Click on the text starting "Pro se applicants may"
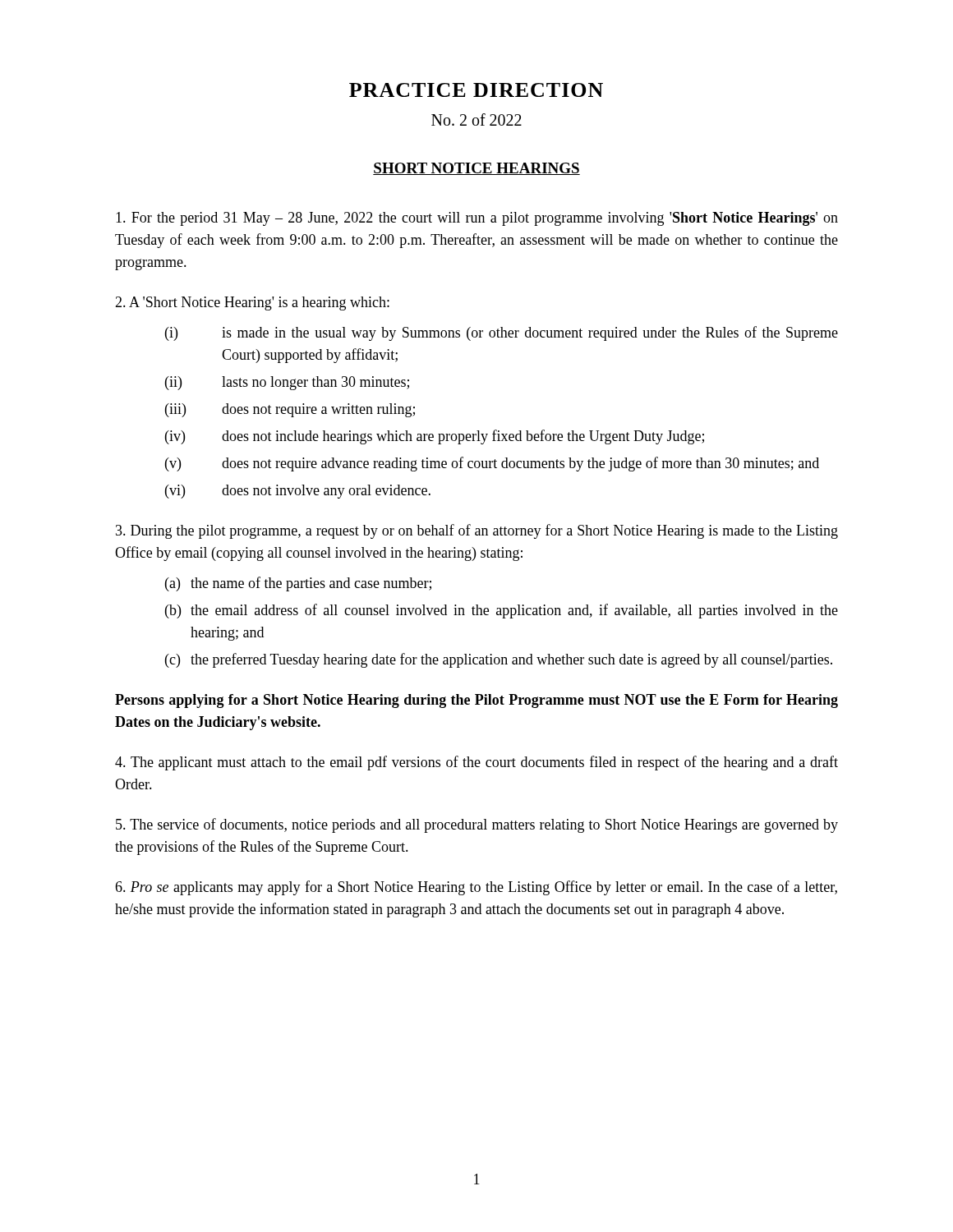The width and height of the screenshot is (953, 1232). point(476,898)
